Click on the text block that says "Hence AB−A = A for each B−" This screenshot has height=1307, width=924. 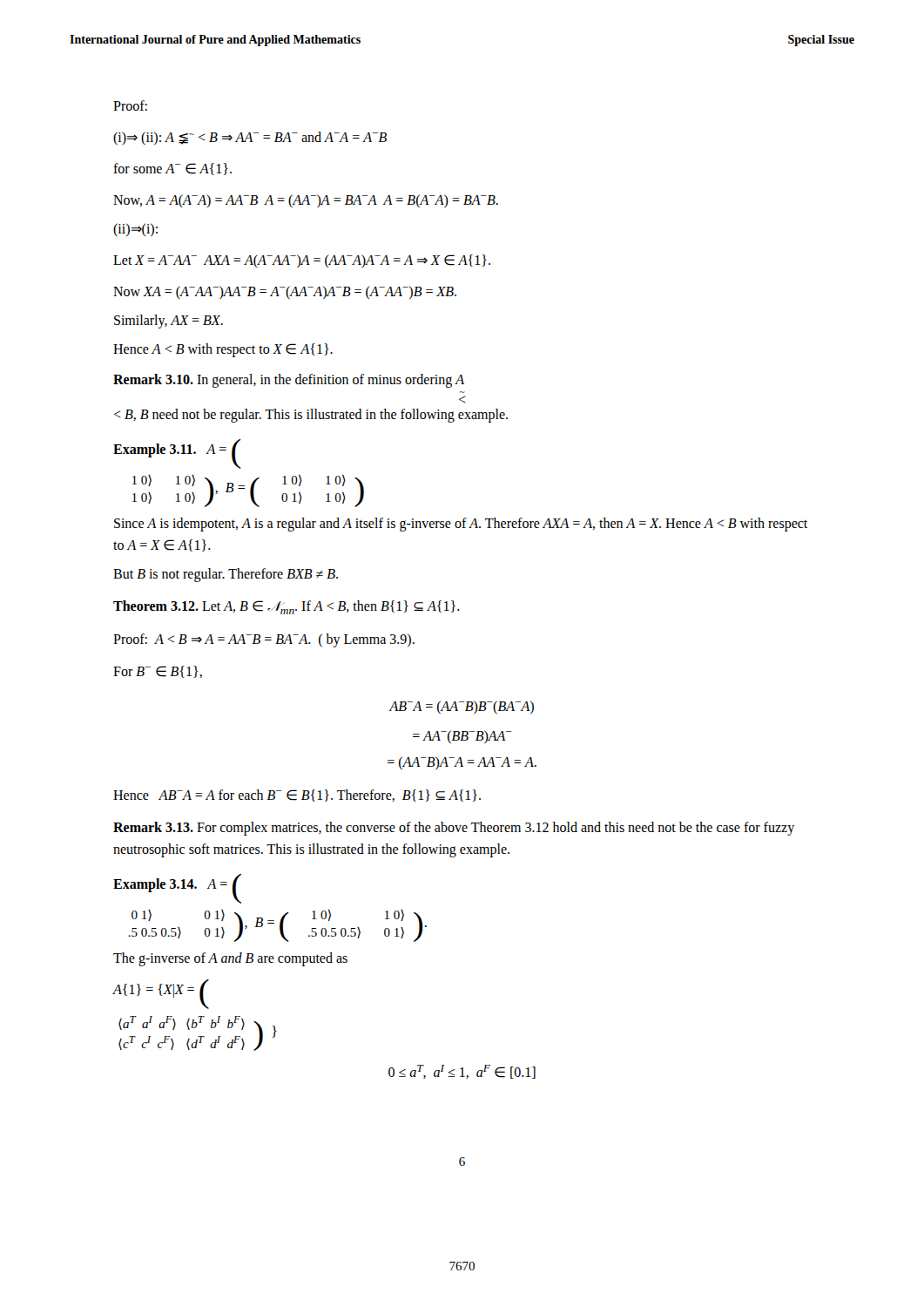click(x=462, y=795)
